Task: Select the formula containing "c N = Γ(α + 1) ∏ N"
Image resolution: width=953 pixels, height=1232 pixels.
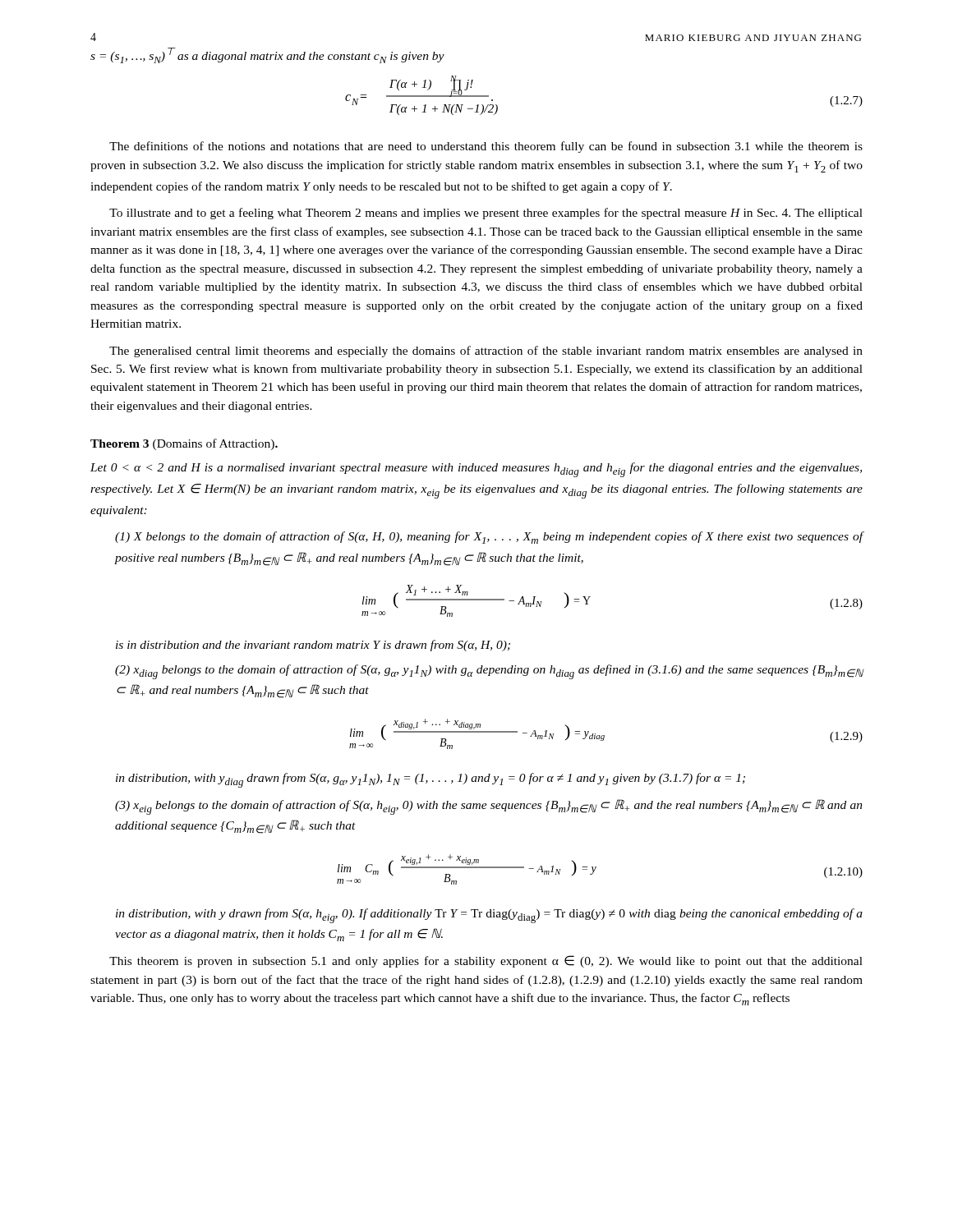Action: (442, 96)
